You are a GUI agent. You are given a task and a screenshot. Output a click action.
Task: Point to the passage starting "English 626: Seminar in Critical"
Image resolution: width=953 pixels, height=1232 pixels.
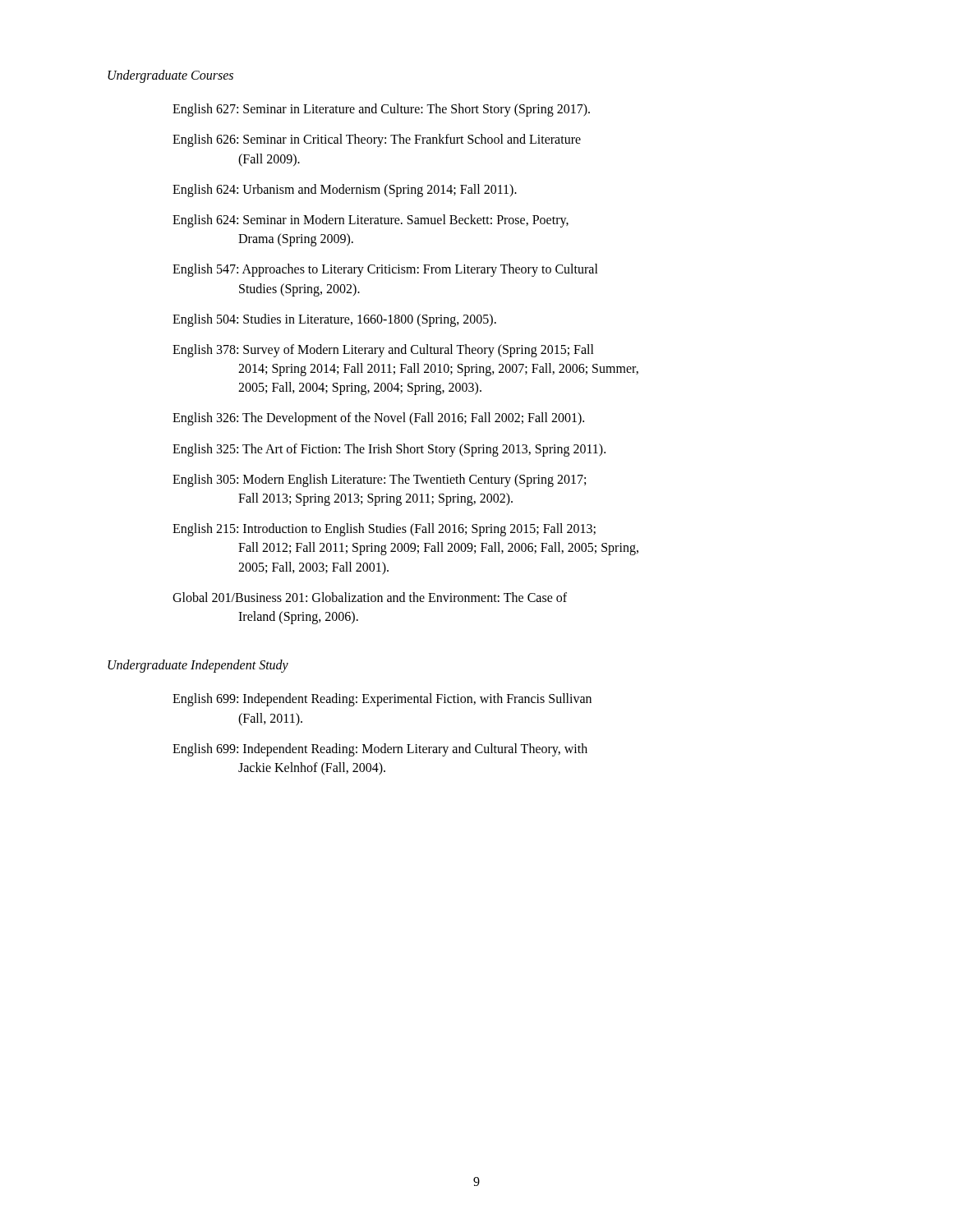(377, 149)
